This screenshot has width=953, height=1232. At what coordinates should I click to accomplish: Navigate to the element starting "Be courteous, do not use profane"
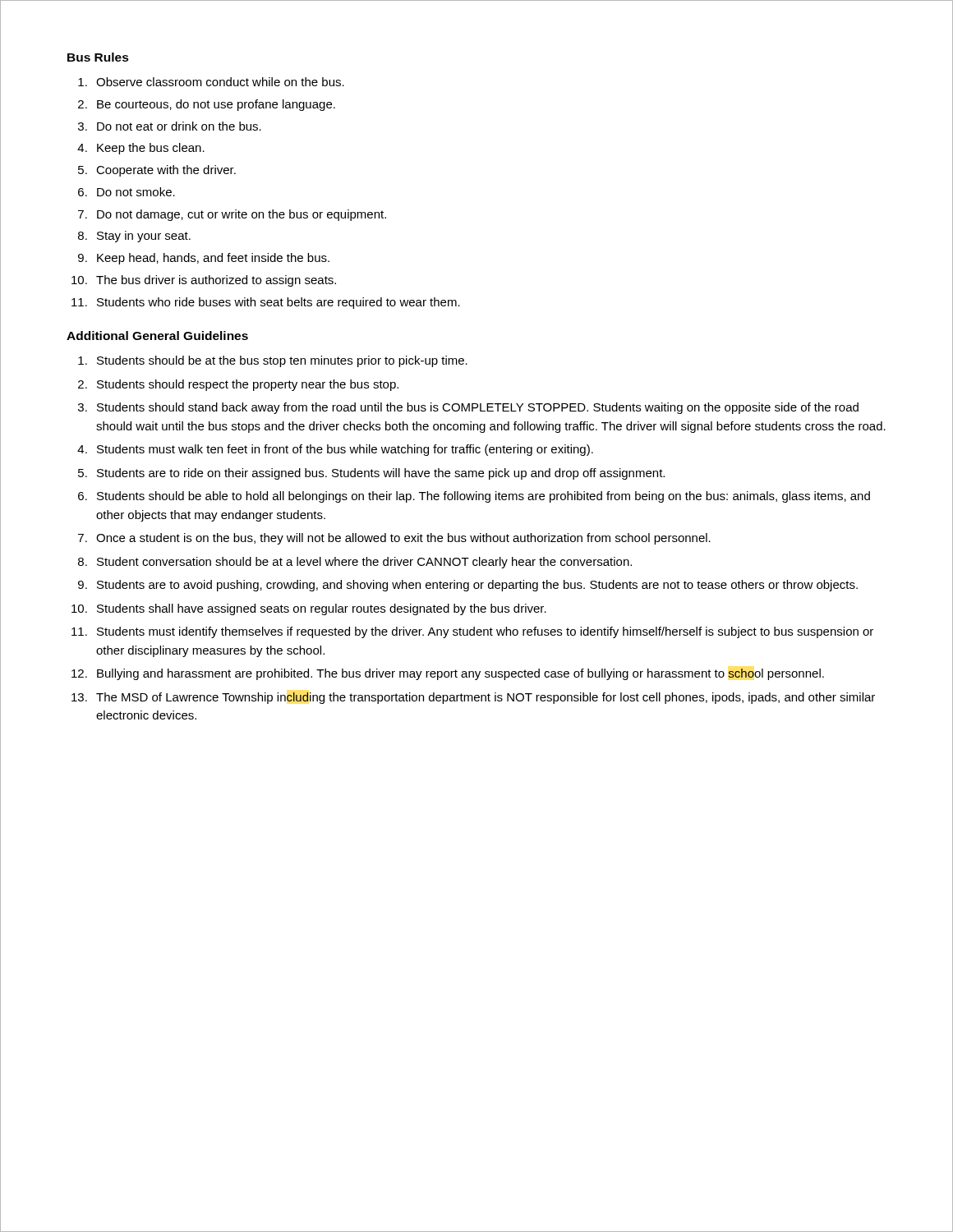(x=216, y=105)
